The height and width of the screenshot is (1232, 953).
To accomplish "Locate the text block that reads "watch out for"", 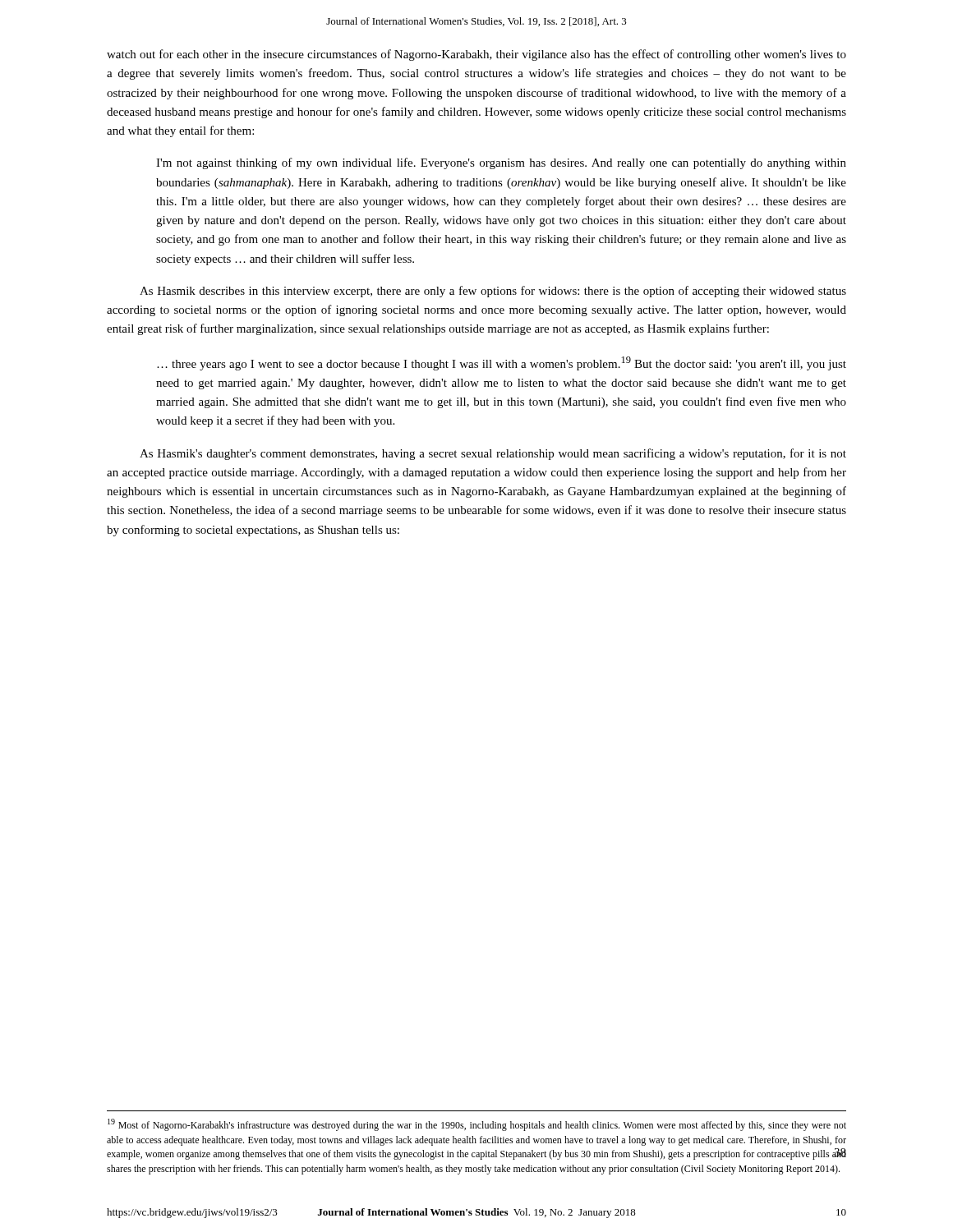I will pos(476,92).
